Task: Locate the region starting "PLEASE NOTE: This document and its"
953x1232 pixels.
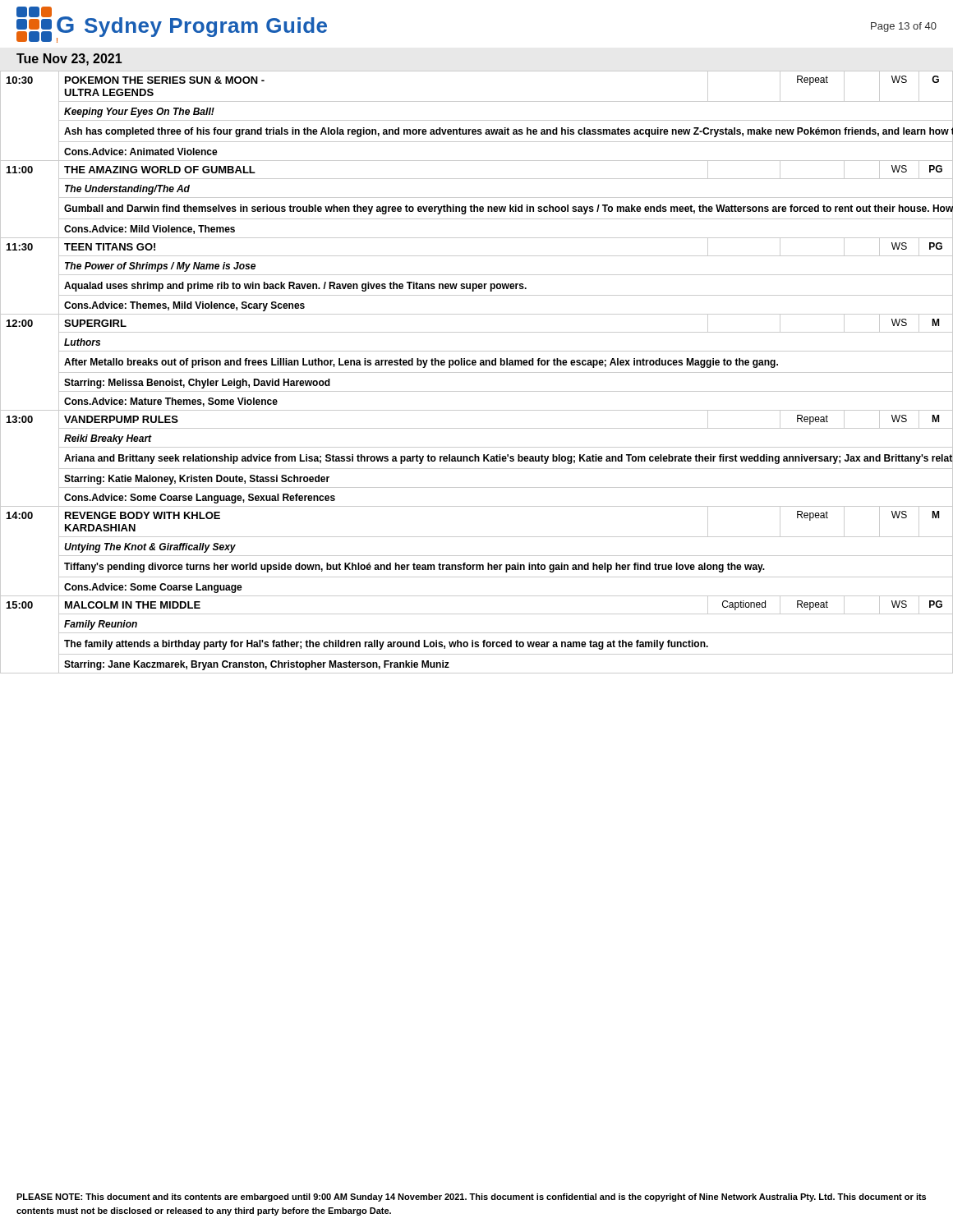Action: tap(471, 1203)
